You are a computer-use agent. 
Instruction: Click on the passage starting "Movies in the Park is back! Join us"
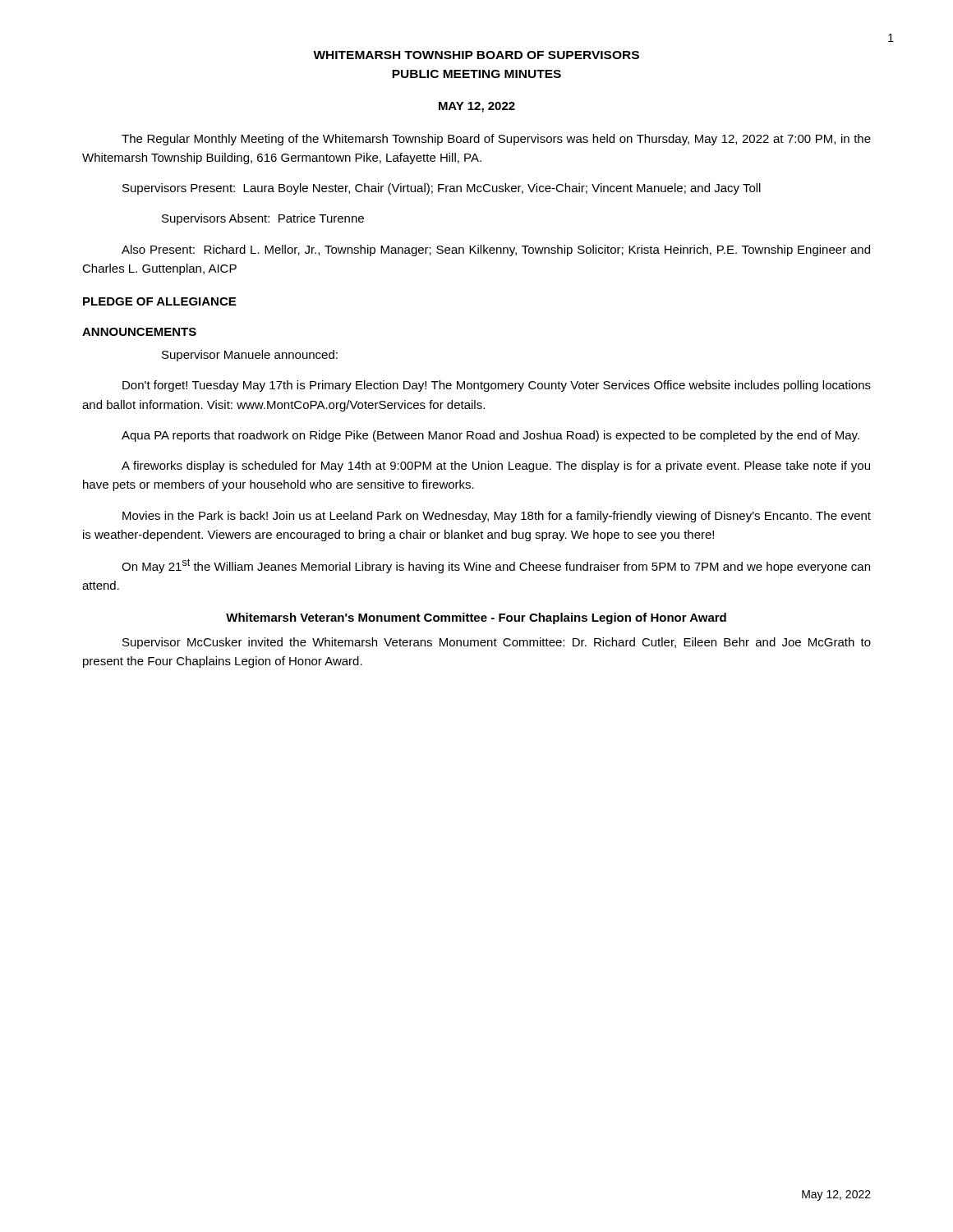click(x=476, y=525)
